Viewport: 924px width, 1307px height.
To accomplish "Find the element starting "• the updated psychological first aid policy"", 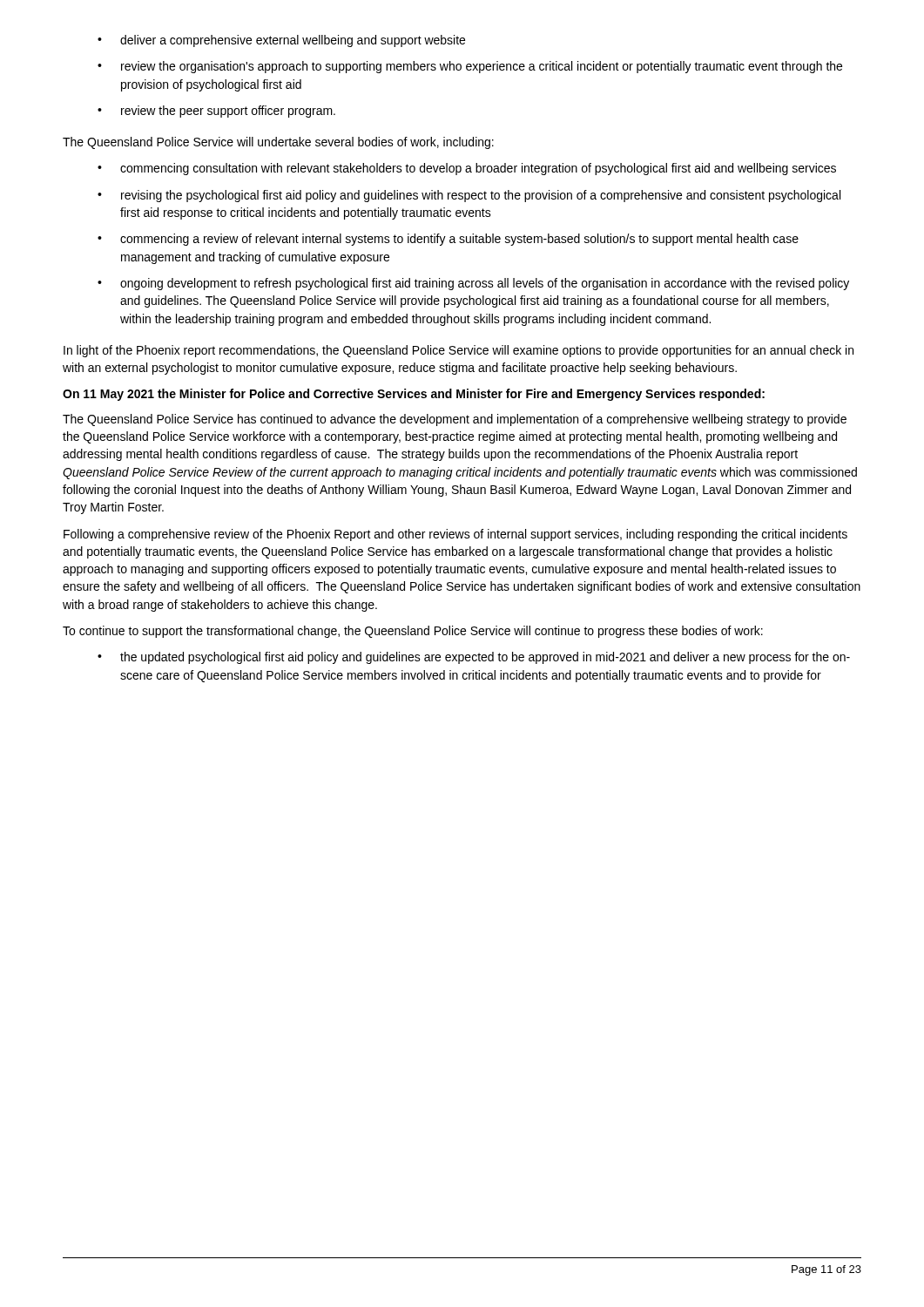I will (479, 666).
